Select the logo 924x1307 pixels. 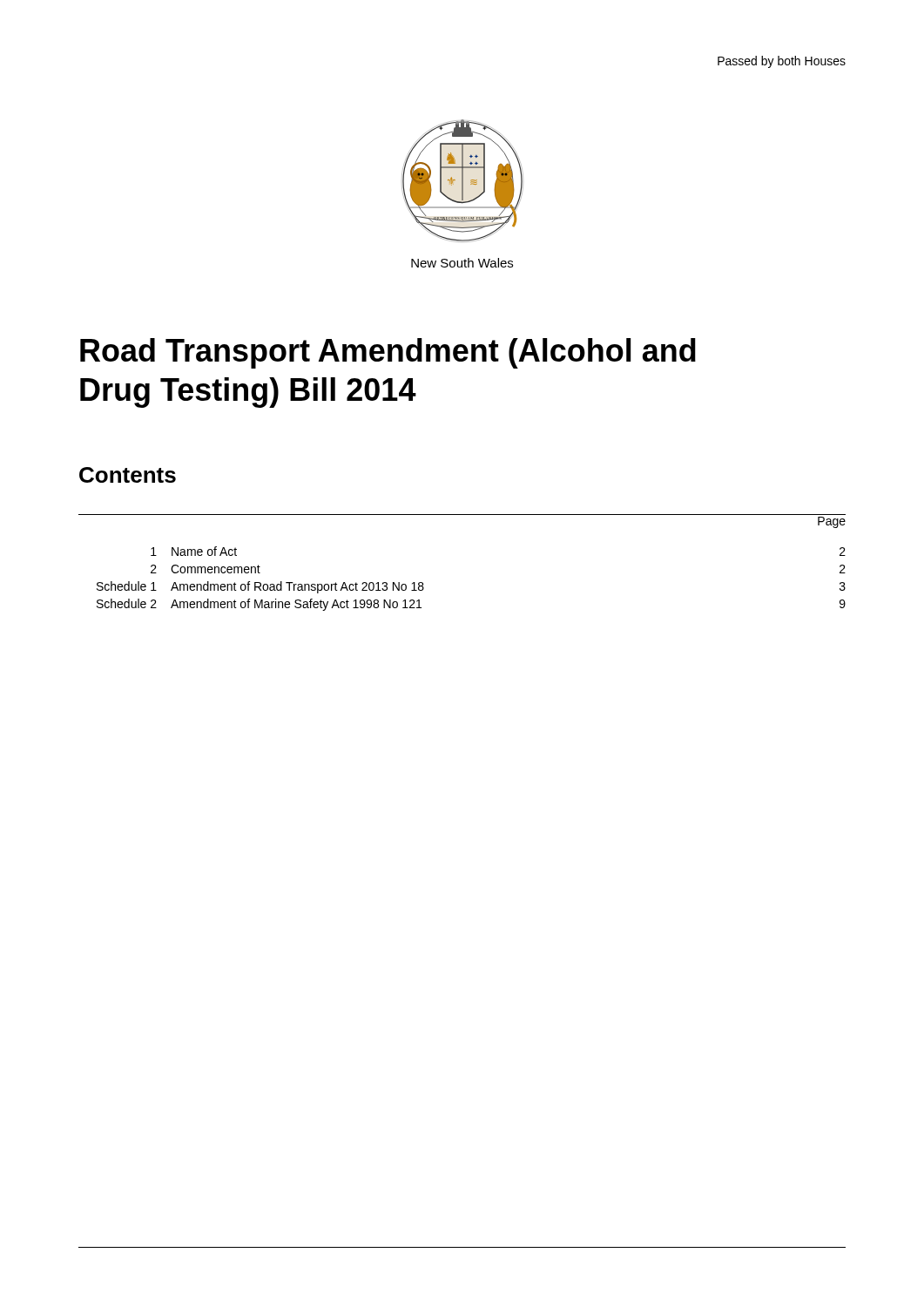click(x=462, y=192)
